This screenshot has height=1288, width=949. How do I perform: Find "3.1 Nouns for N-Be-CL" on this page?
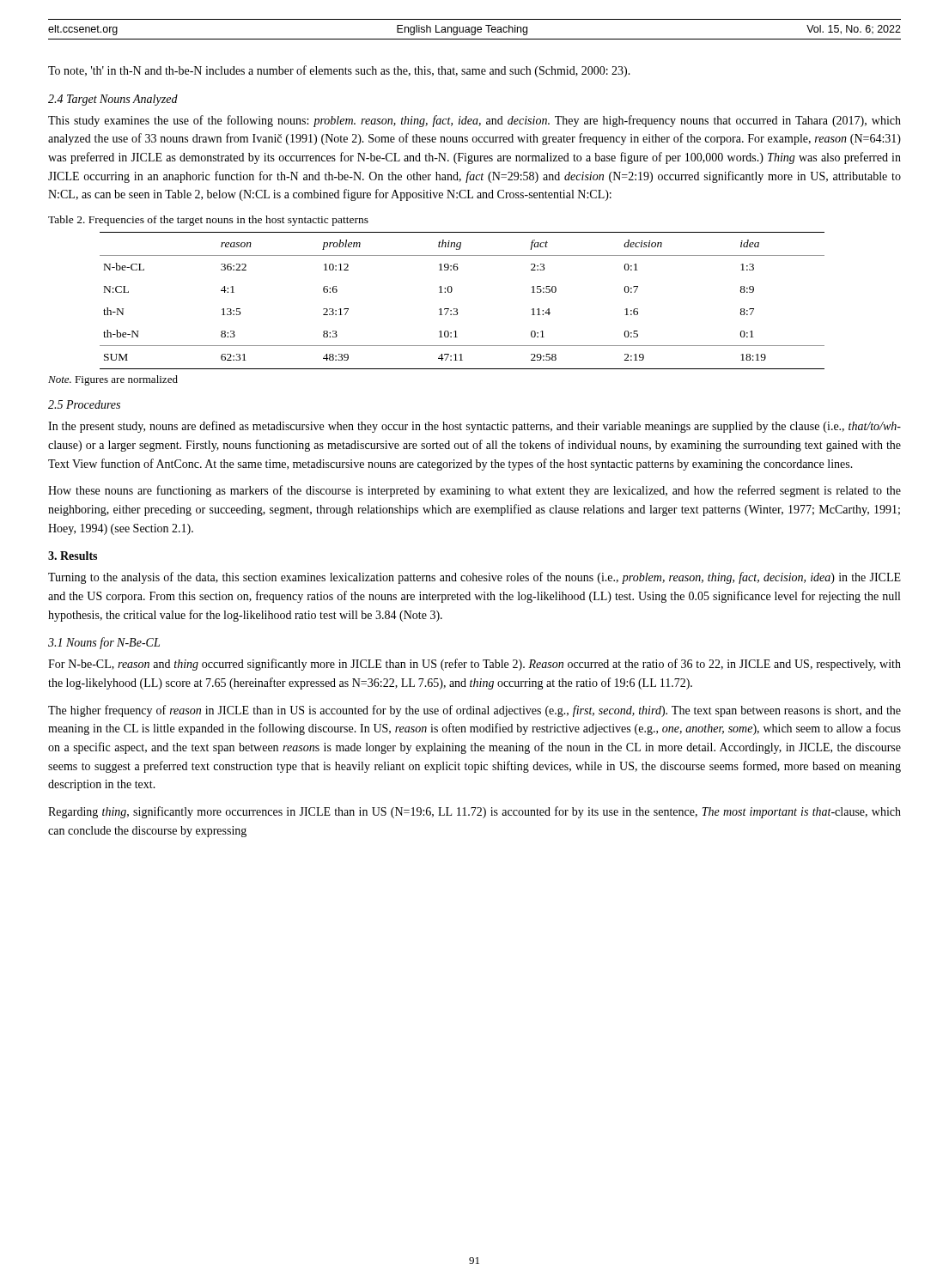tap(104, 643)
